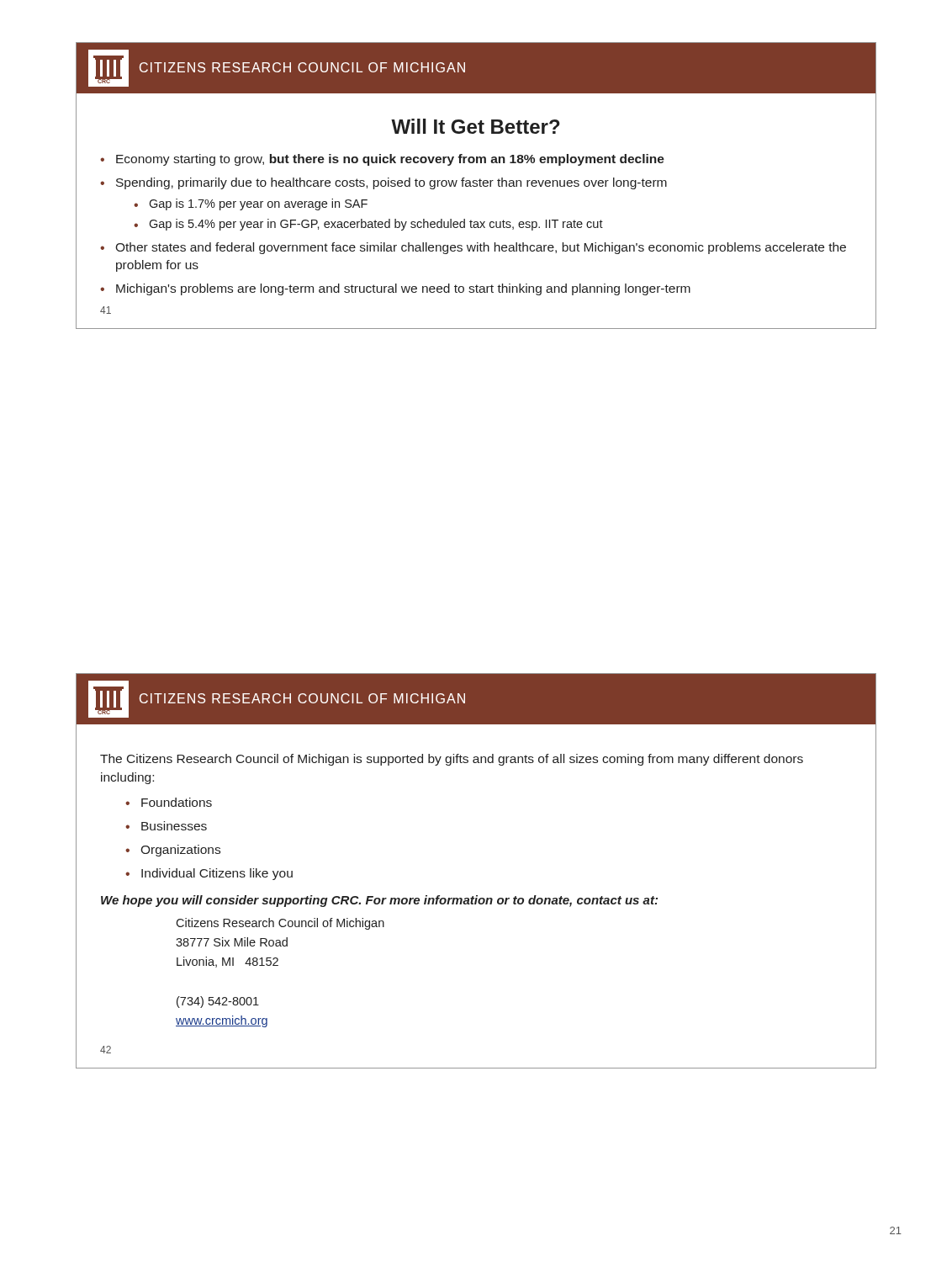This screenshot has height=1262, width=952.
Task: Where is the passage that starts "Other states and federal government"?
Action: coord(481,256)
